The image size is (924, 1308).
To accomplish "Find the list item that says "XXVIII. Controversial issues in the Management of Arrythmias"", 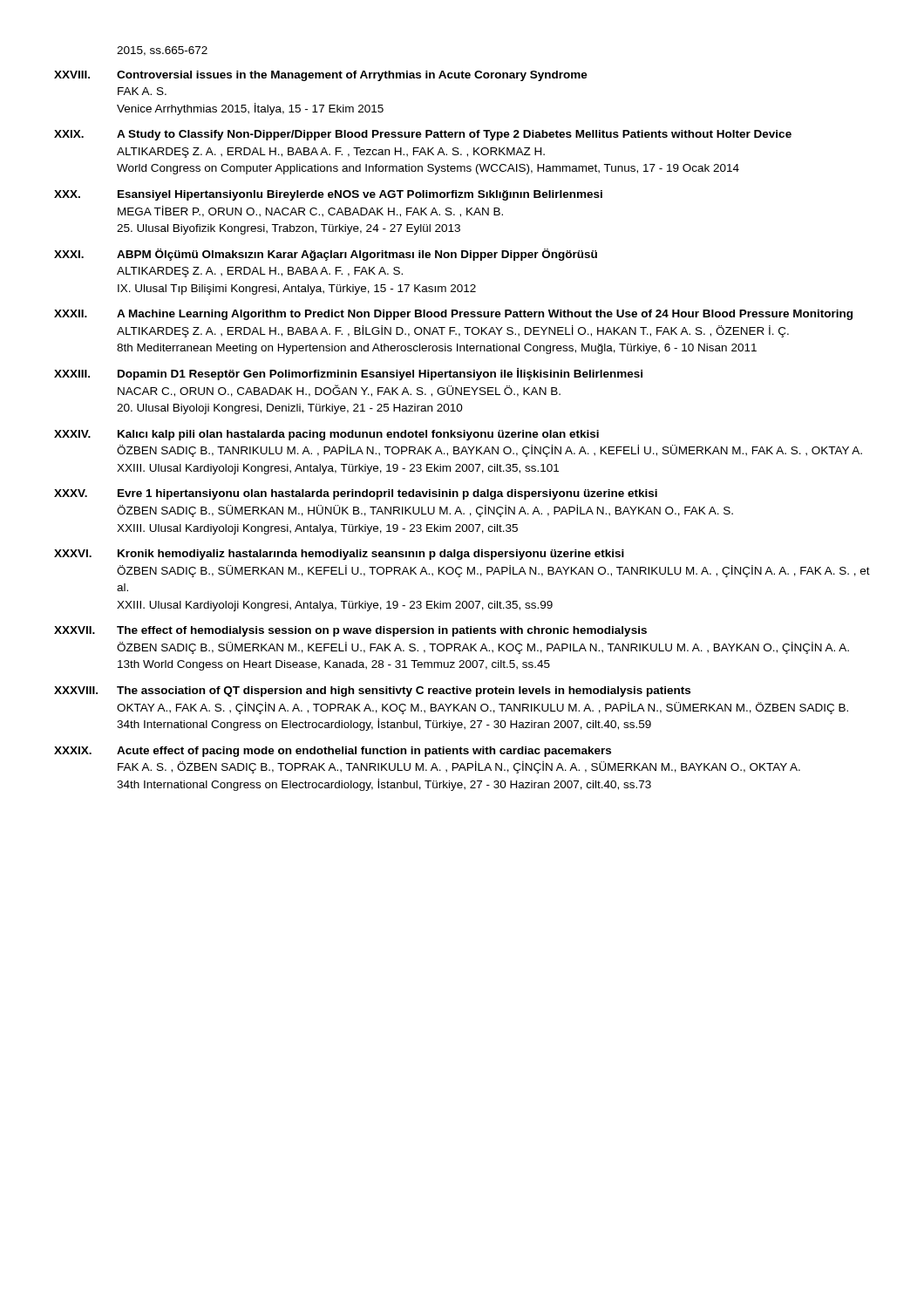I will (321, 76).
